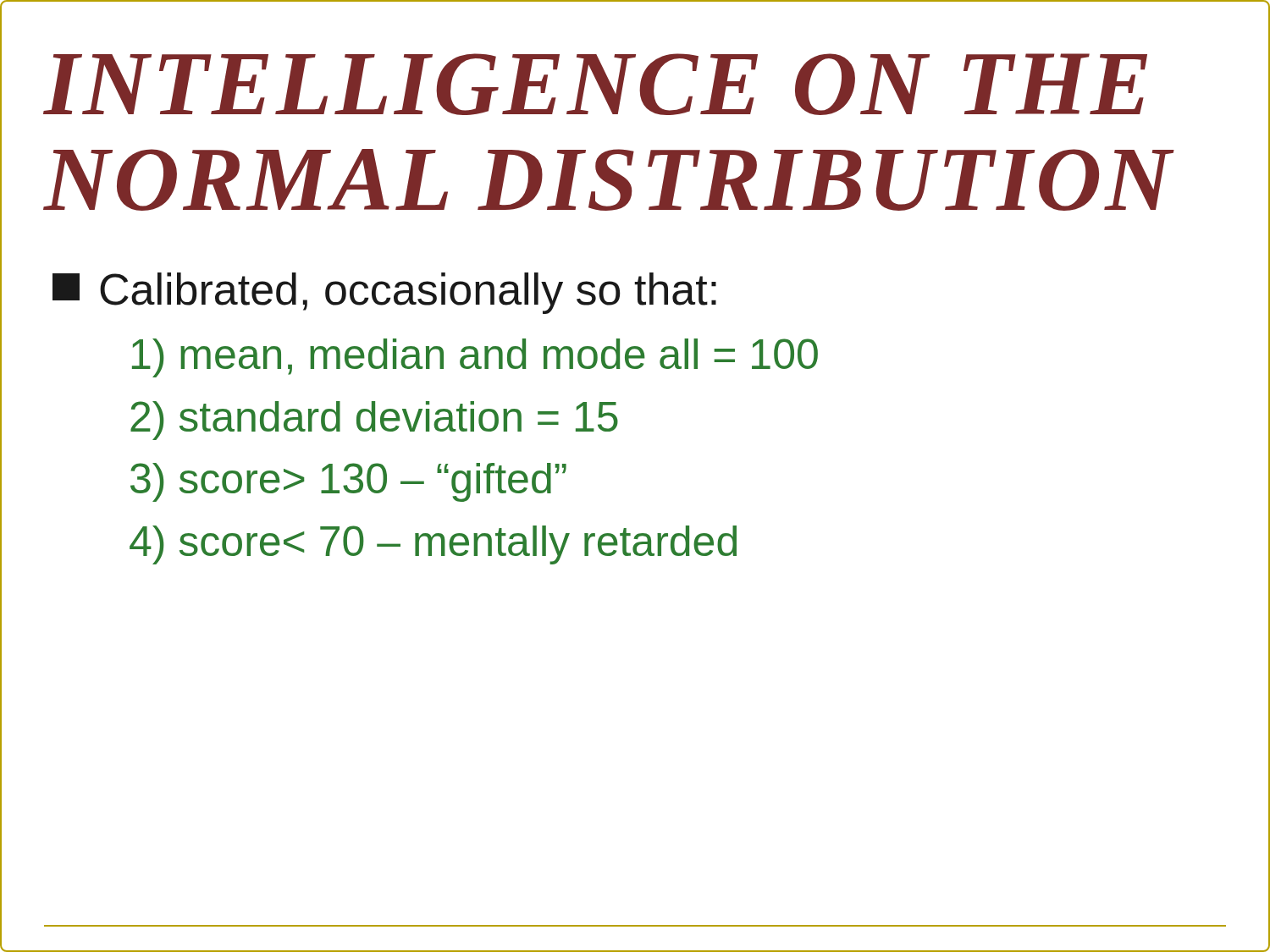Click where it says "2) standard deviation = 15"
1270x952 pixels.
(374, 417)
